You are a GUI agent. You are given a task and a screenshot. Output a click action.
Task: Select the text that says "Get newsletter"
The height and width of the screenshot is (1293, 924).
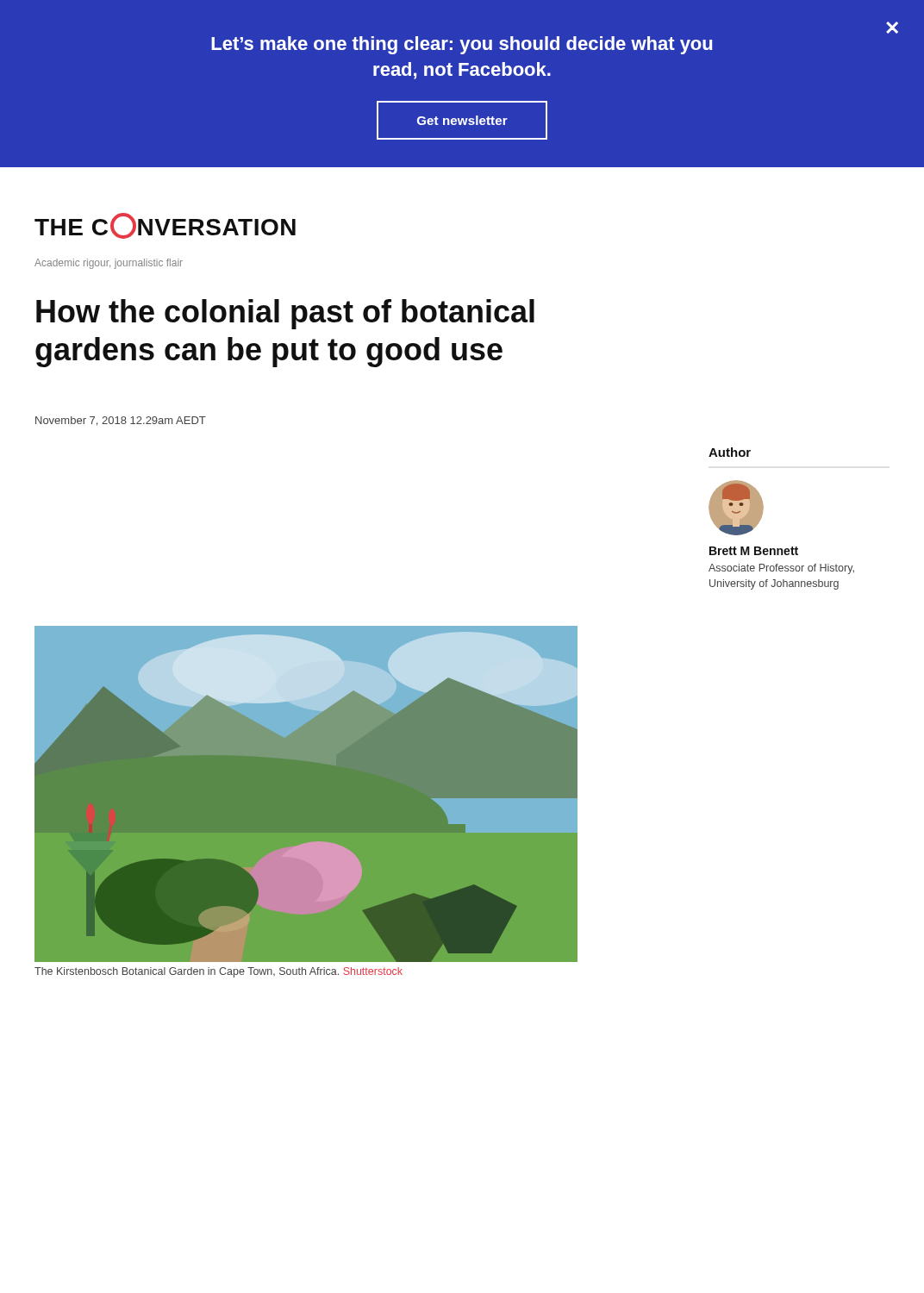pyautogui.click(x=462, y=121)
